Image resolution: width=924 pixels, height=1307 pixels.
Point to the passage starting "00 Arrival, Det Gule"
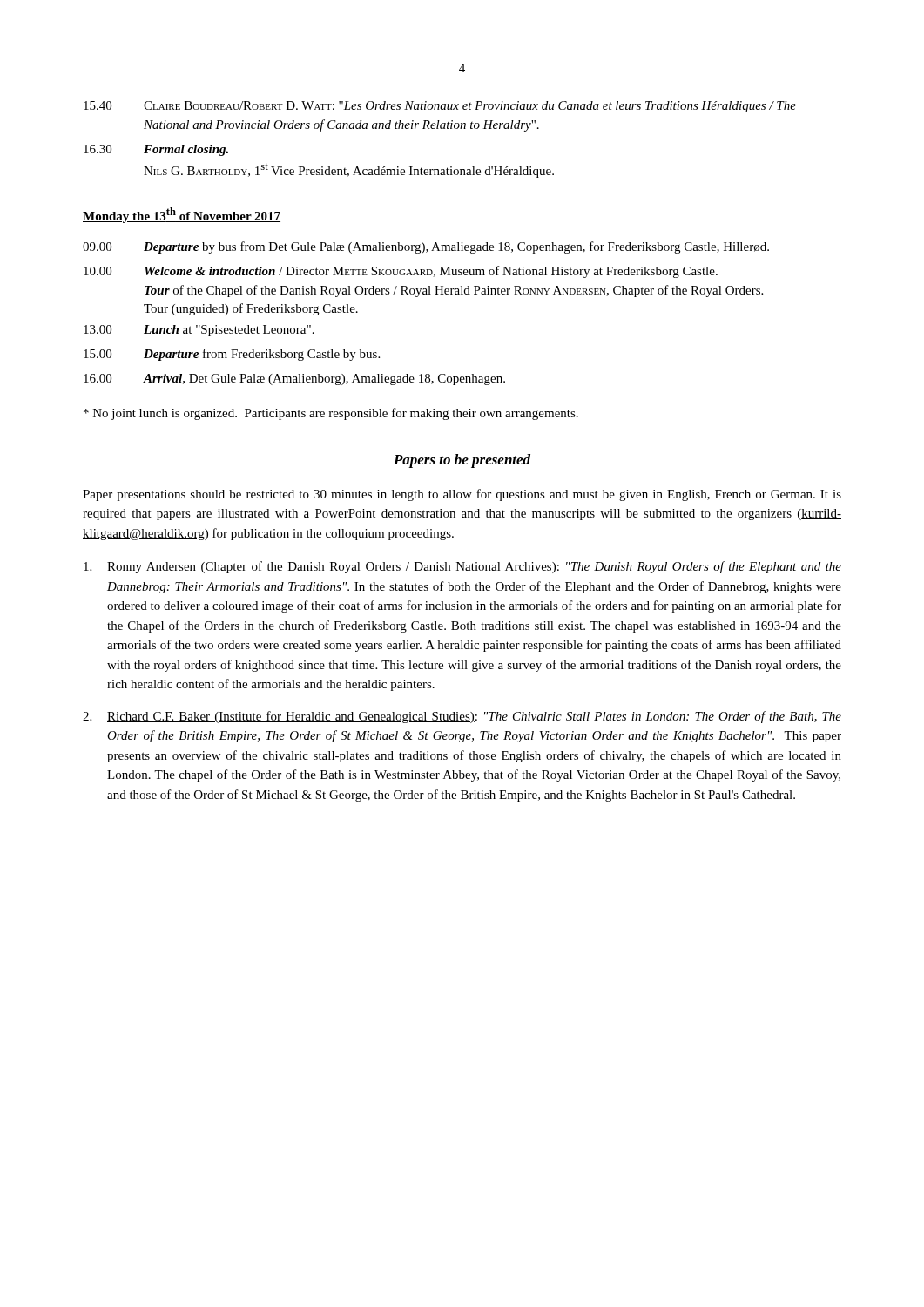(462, 378)
